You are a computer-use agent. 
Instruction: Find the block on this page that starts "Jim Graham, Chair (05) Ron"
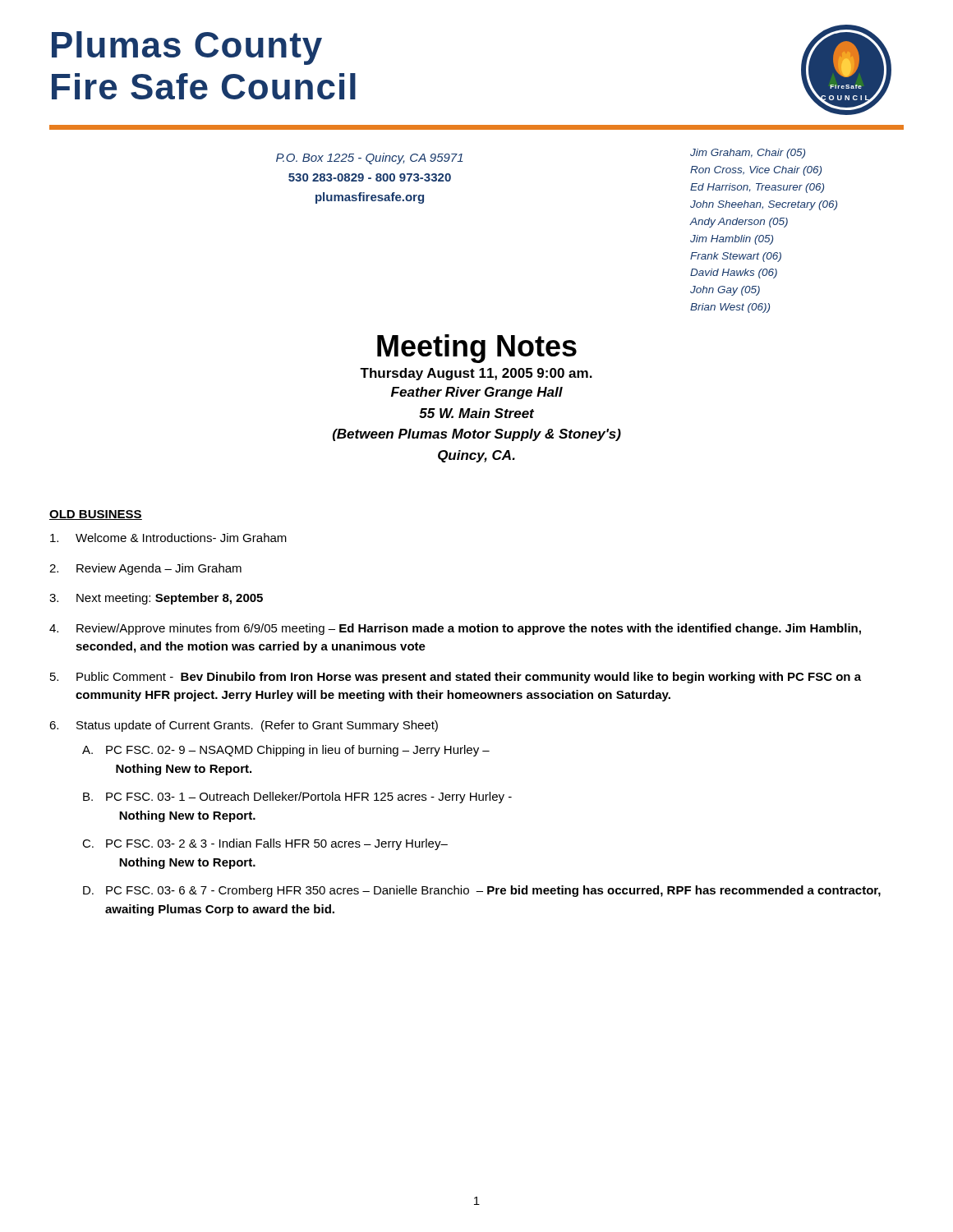point(764,230)
